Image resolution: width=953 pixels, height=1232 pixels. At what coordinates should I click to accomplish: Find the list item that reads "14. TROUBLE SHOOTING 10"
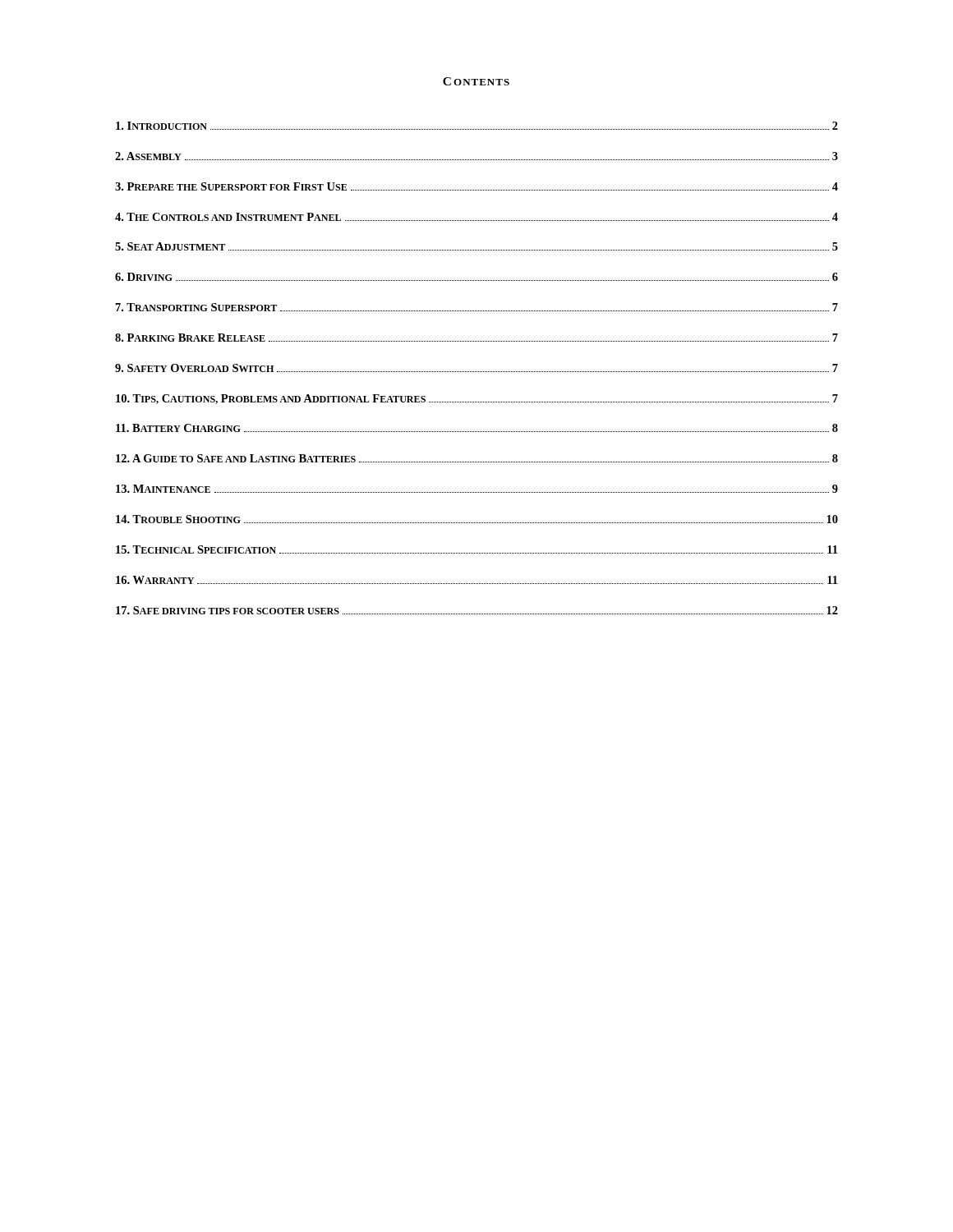click(x=476, y=519)
